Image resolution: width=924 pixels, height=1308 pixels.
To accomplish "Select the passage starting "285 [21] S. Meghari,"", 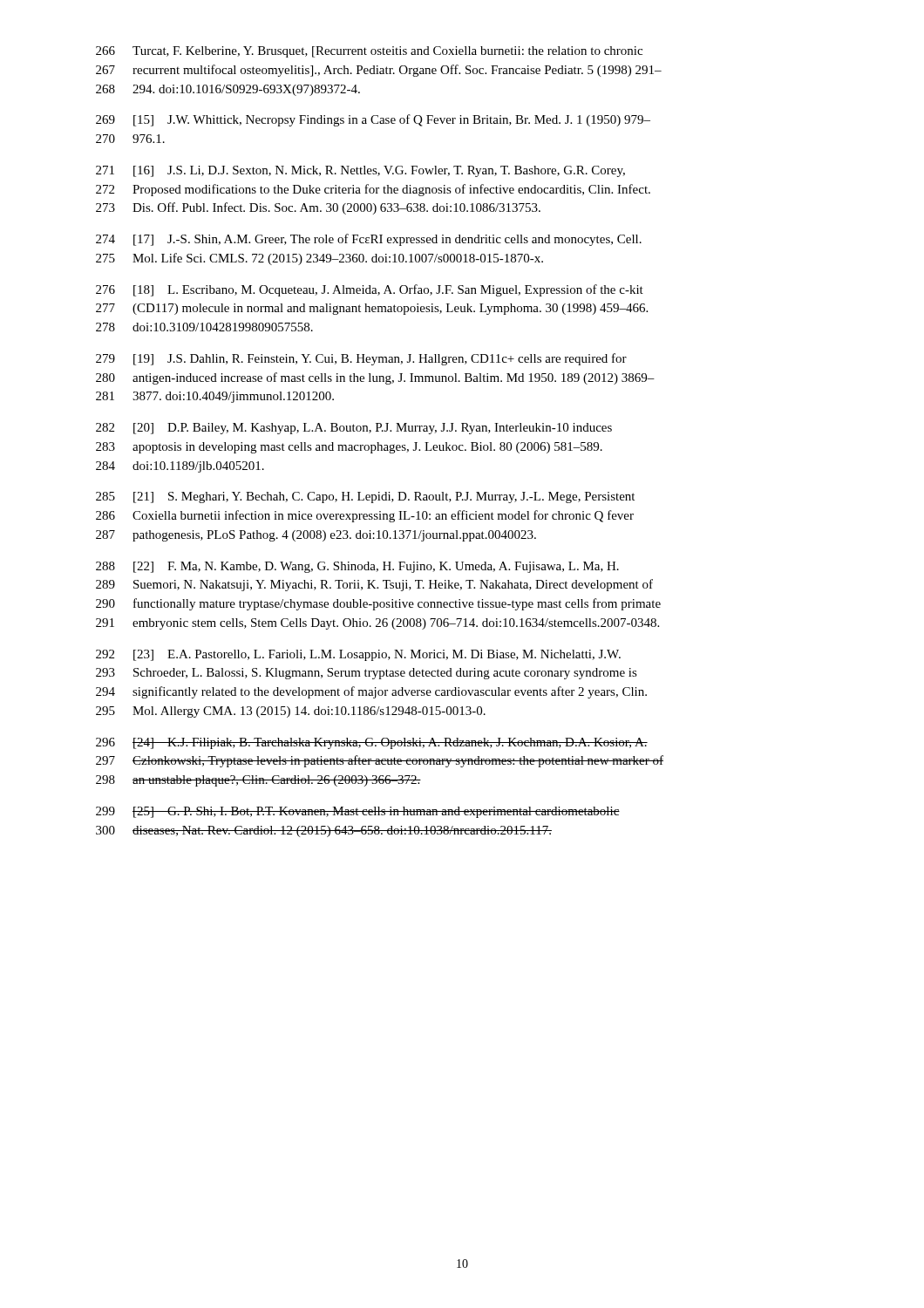I will [462, 516].
